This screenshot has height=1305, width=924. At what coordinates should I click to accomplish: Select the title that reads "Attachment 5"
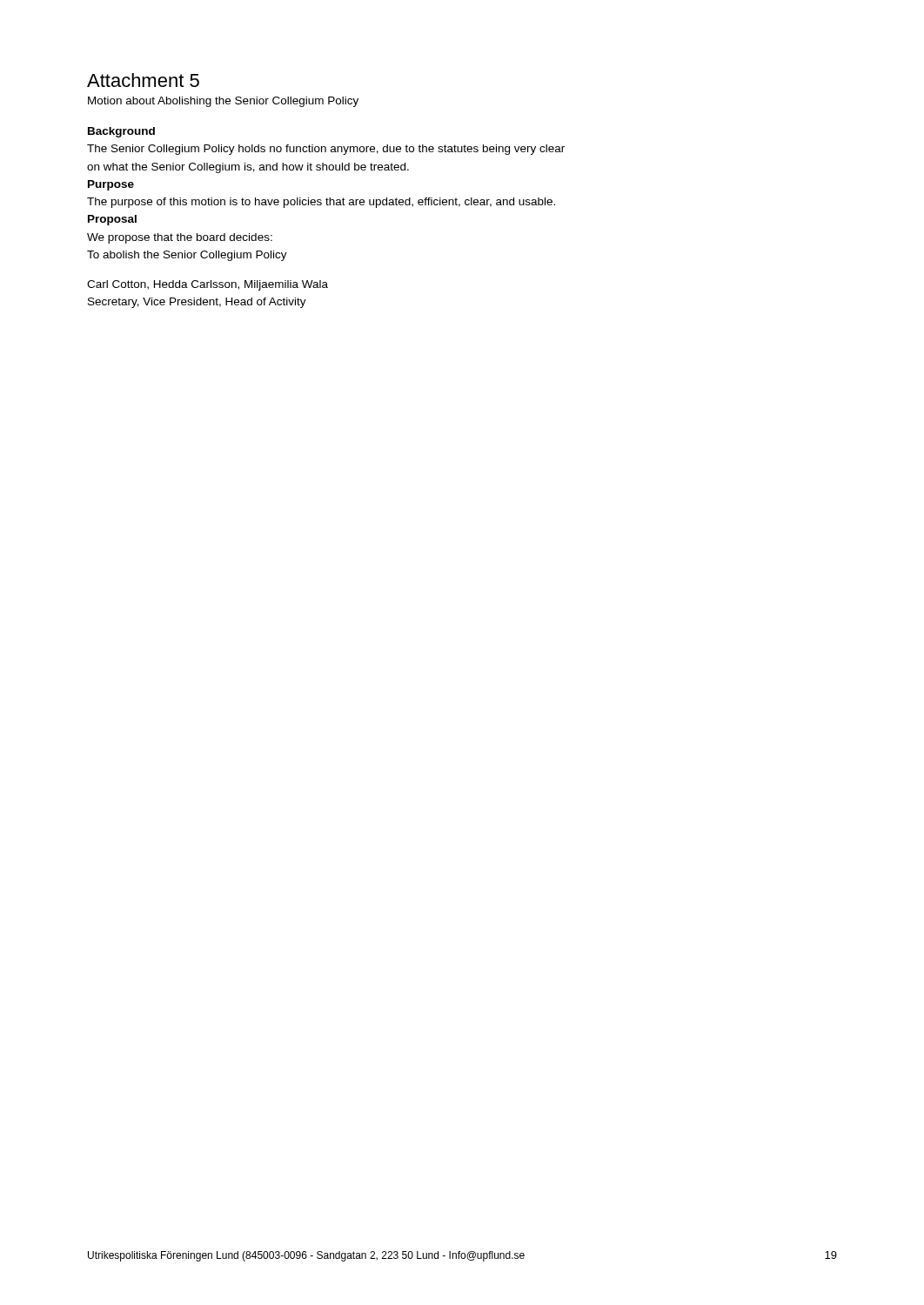(143, 80)
